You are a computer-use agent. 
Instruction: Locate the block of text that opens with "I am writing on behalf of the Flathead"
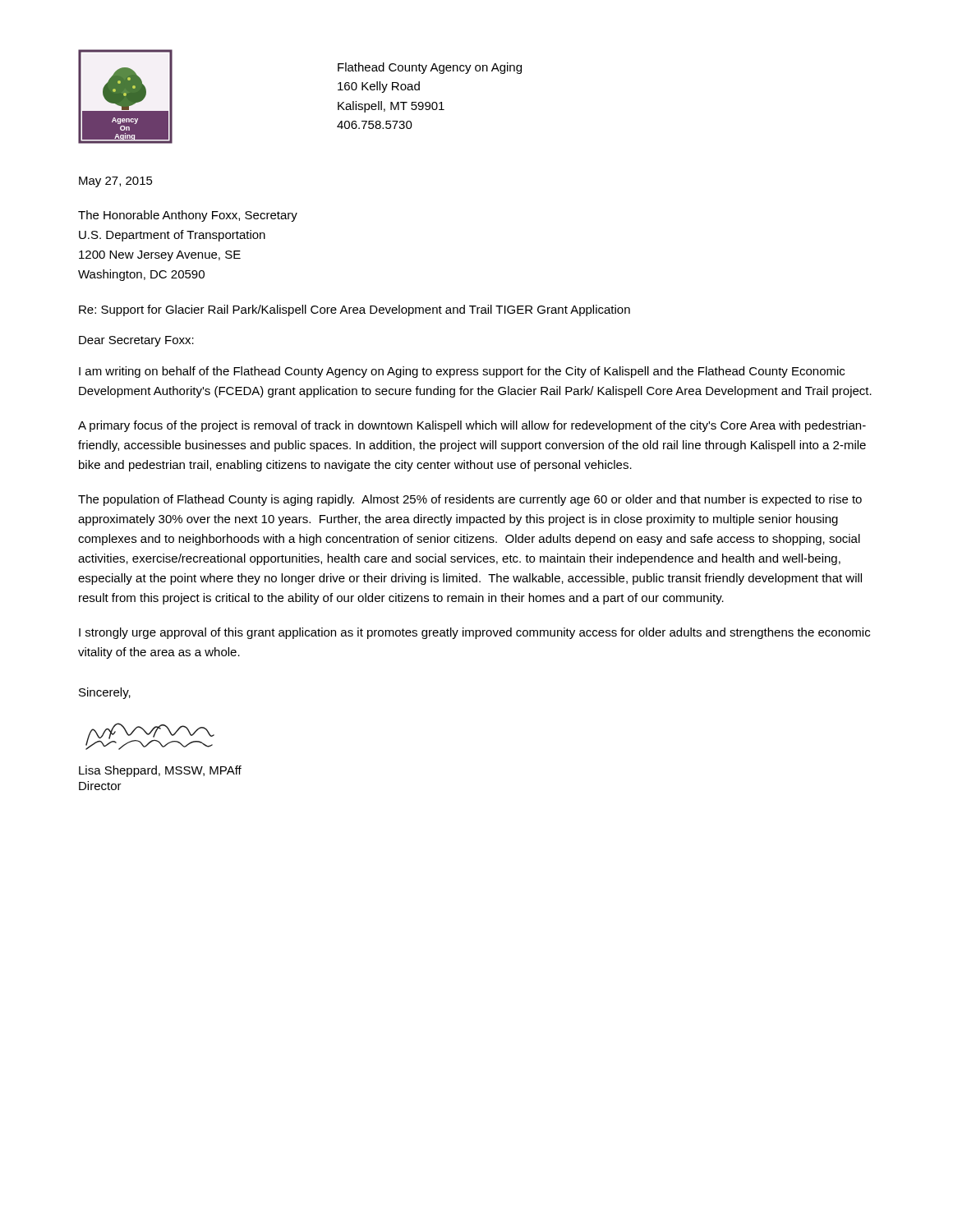tap(475, 381)
